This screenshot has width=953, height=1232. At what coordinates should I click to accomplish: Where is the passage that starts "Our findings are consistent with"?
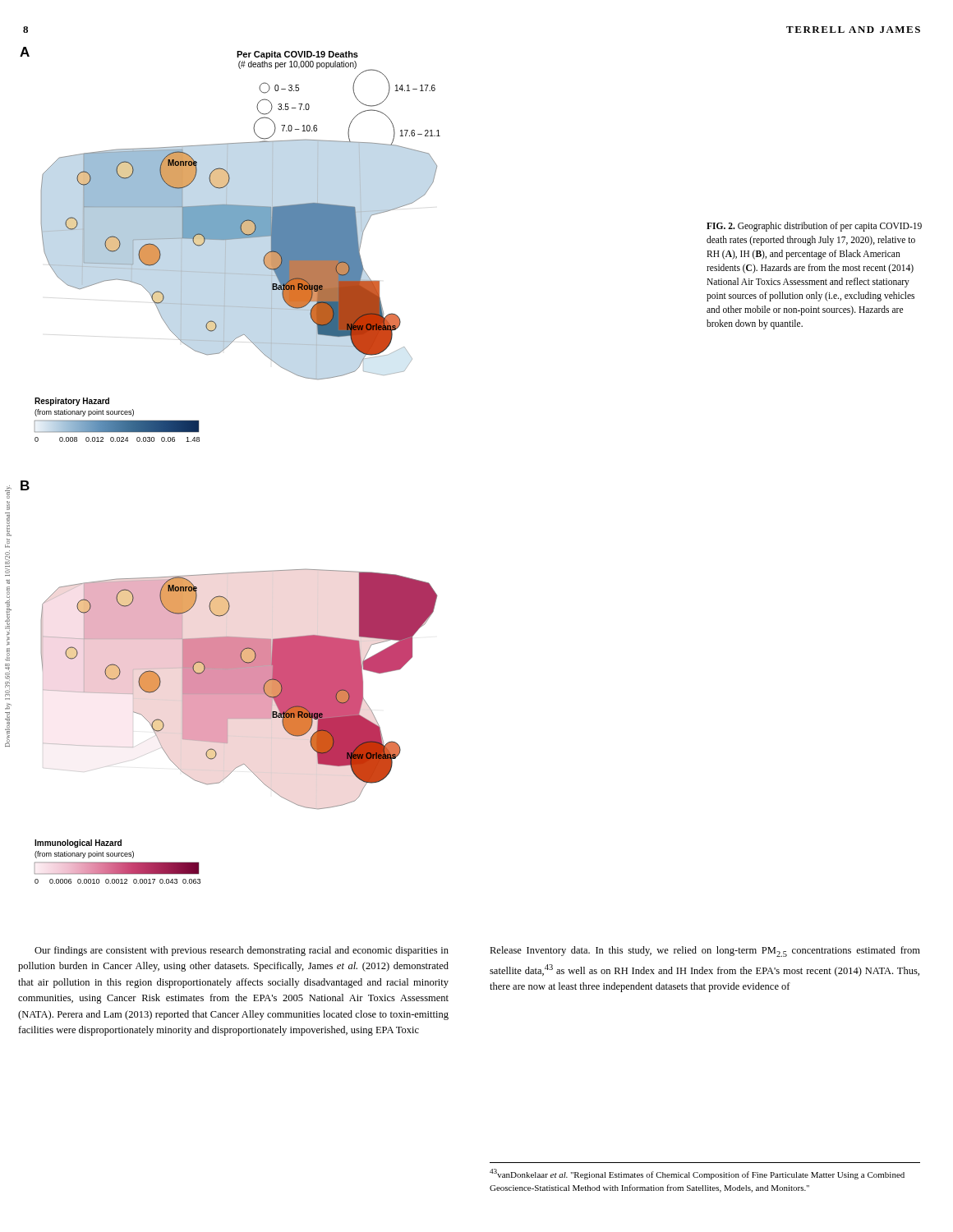tap(233, 991)
